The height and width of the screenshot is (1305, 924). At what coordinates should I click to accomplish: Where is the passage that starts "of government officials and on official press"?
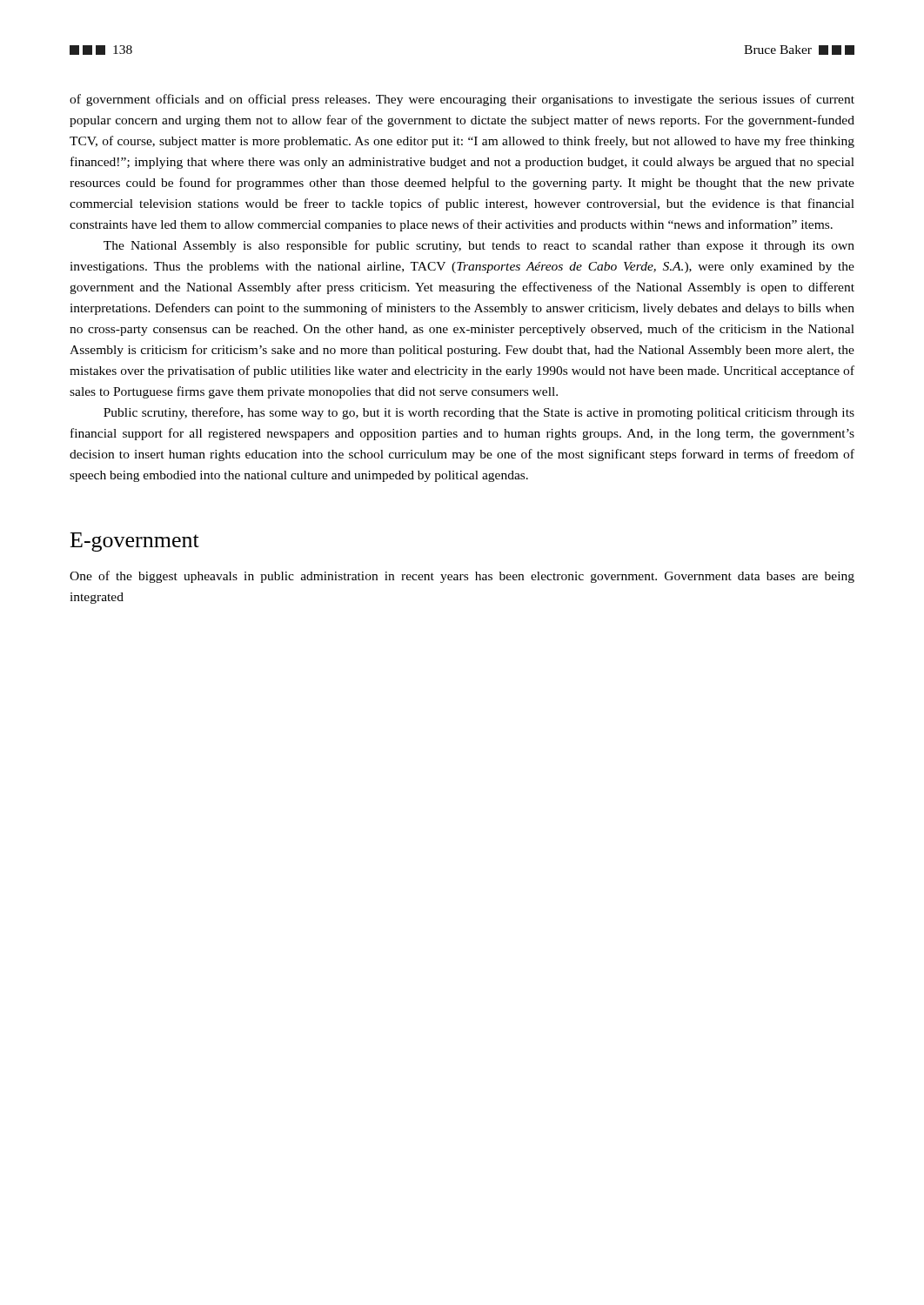point(462,162)
